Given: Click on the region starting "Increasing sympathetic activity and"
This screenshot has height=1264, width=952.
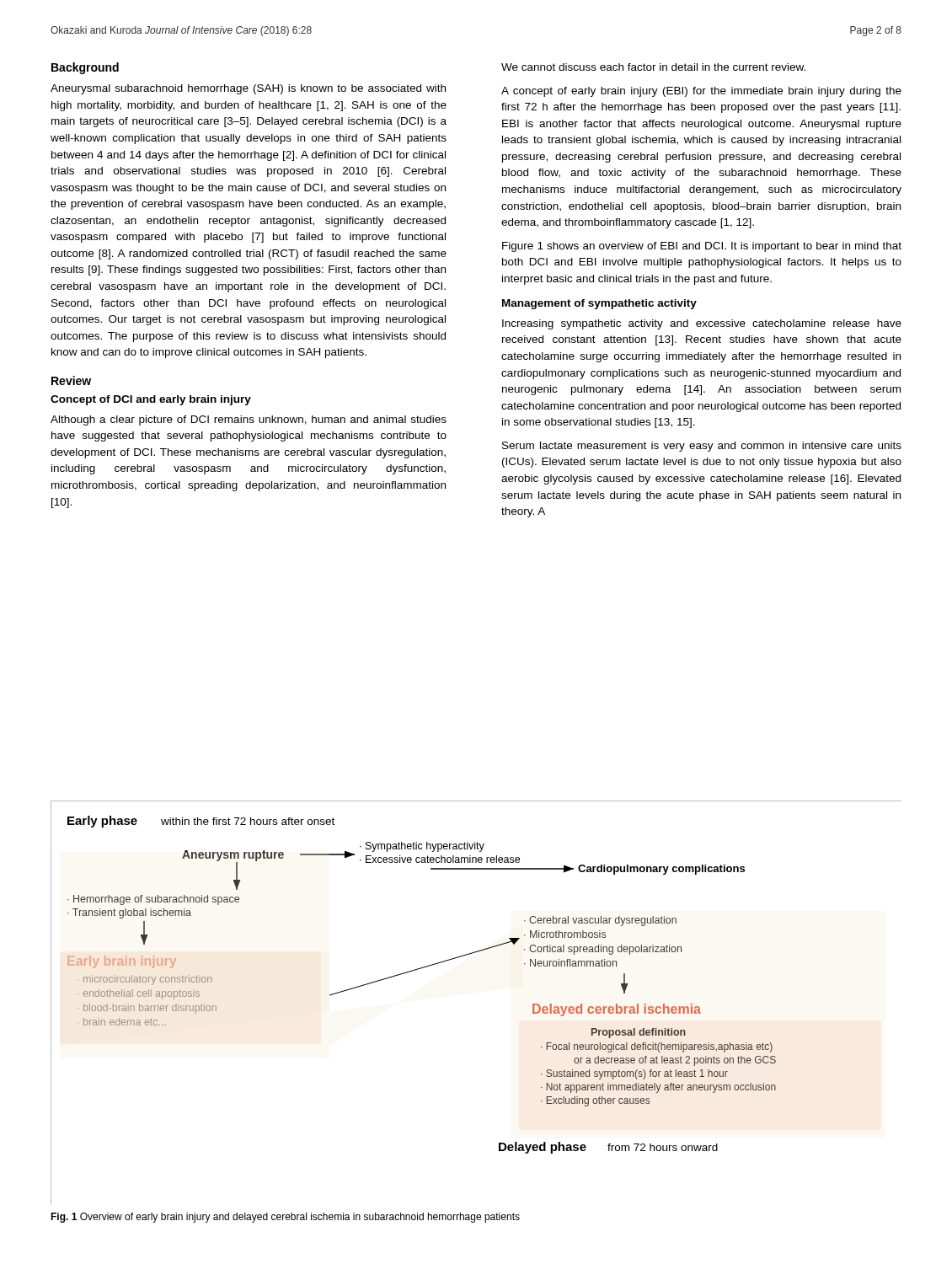Looking at the screenshot, I should (x=701, y=417).
